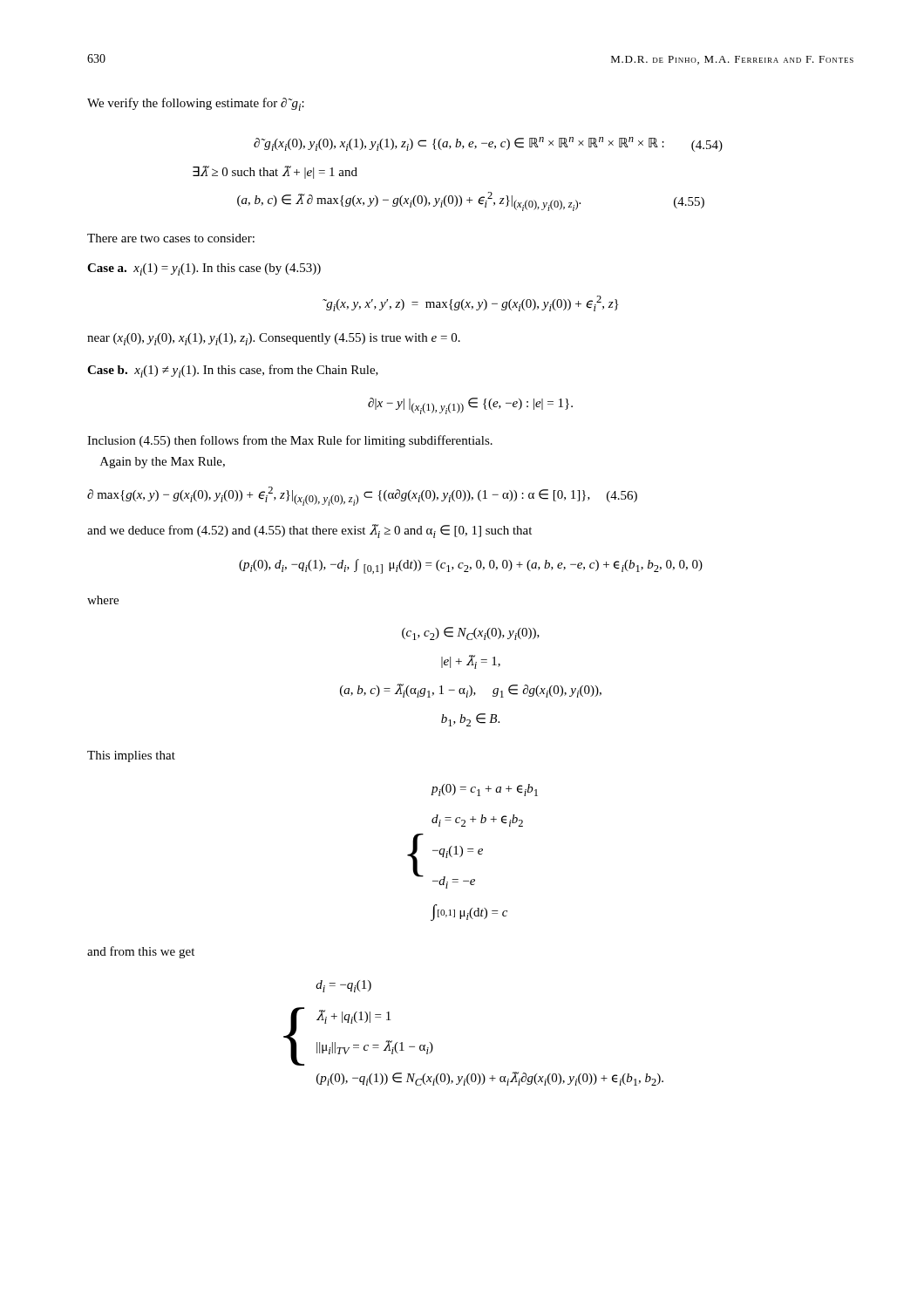
Task: Click on the text starting "near (xi(0), yi(0), xi(1),"
Action: (274, 339)
